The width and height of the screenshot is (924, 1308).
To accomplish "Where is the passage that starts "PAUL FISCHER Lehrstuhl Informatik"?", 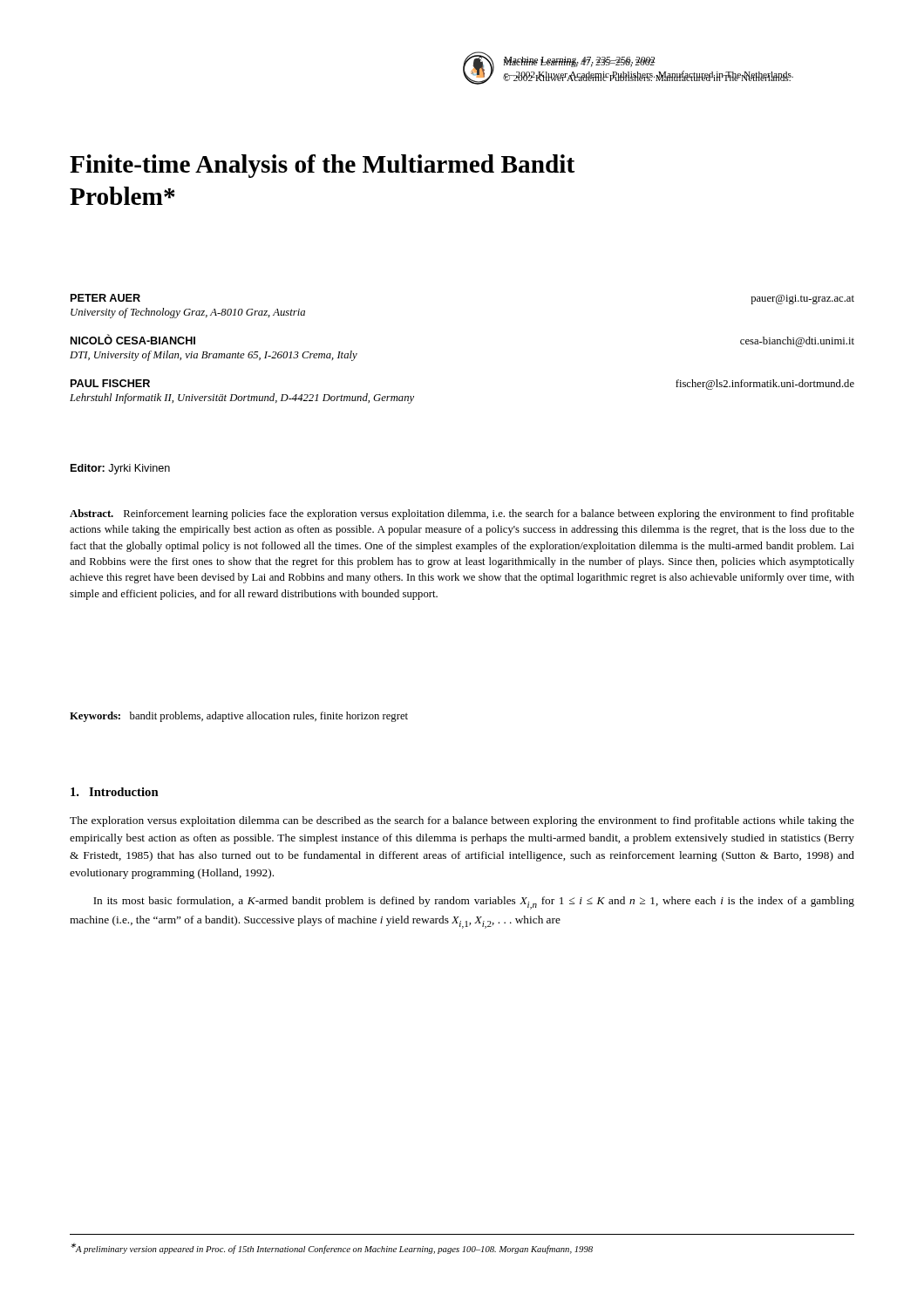I will pos(109,384).
